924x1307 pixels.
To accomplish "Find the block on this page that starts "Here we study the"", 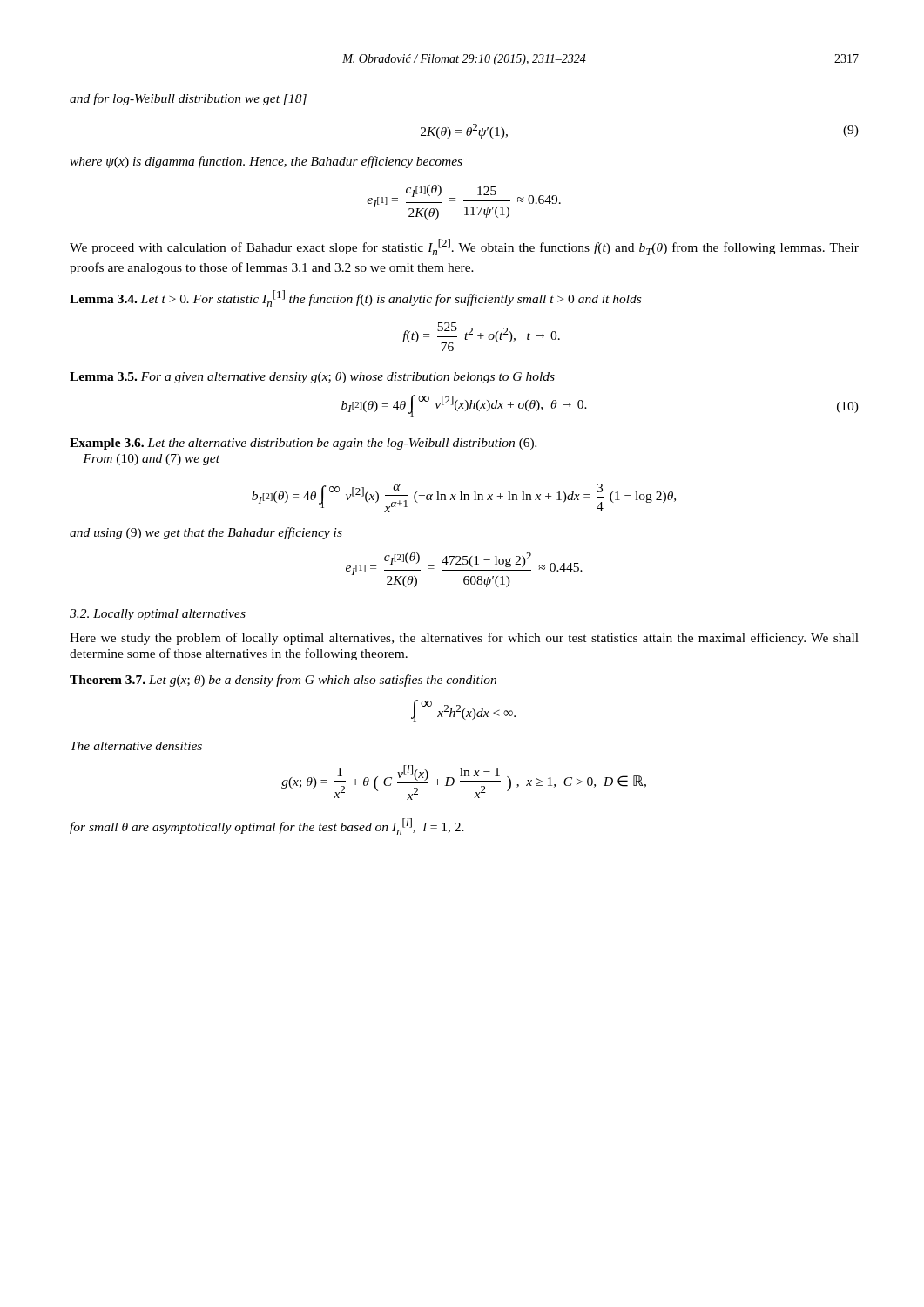I will 464,645.
